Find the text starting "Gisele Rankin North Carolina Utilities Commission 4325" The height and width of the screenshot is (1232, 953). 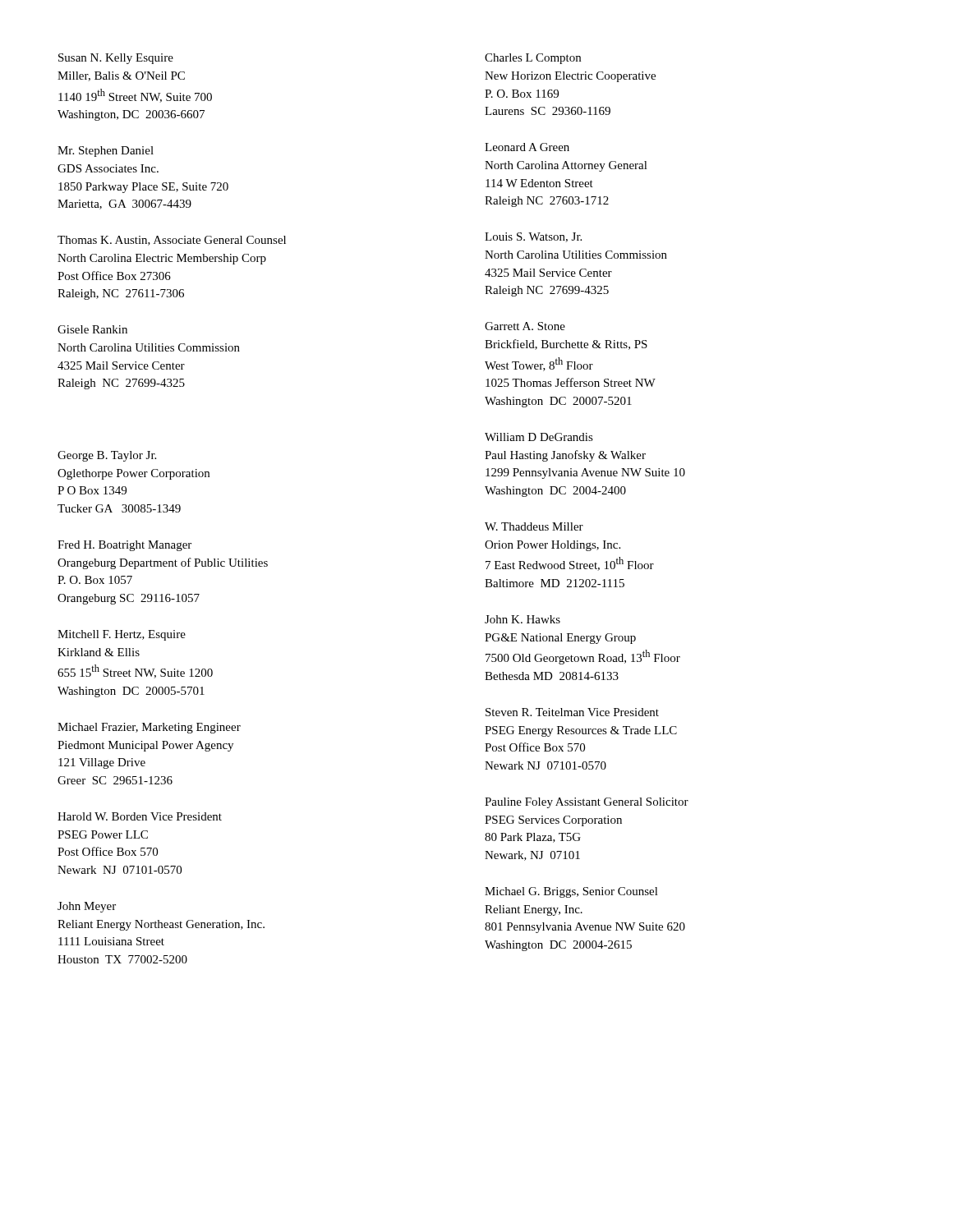click(149, 356)
